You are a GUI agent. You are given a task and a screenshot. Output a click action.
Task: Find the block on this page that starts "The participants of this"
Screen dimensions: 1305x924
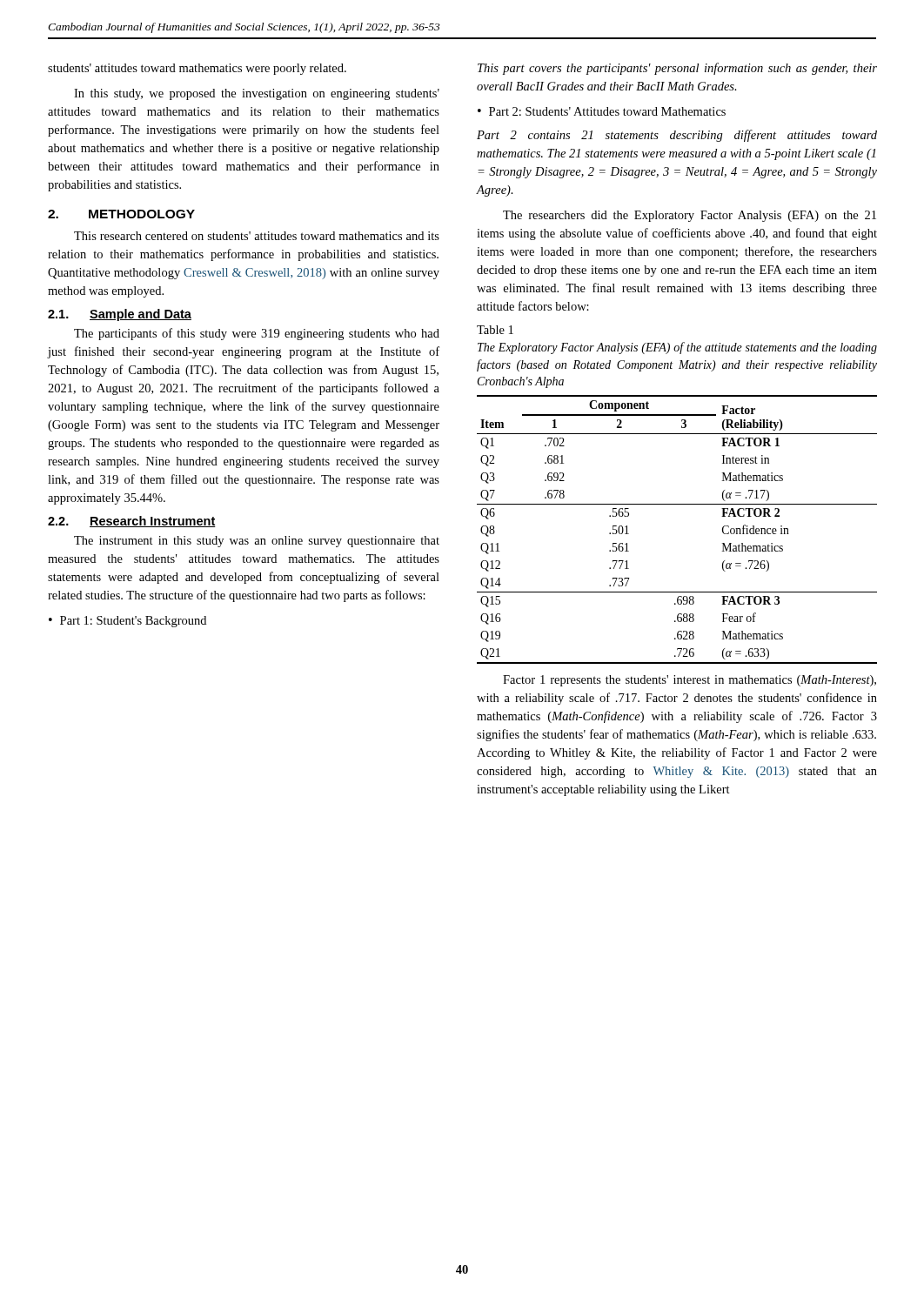(x=244, y=416)
